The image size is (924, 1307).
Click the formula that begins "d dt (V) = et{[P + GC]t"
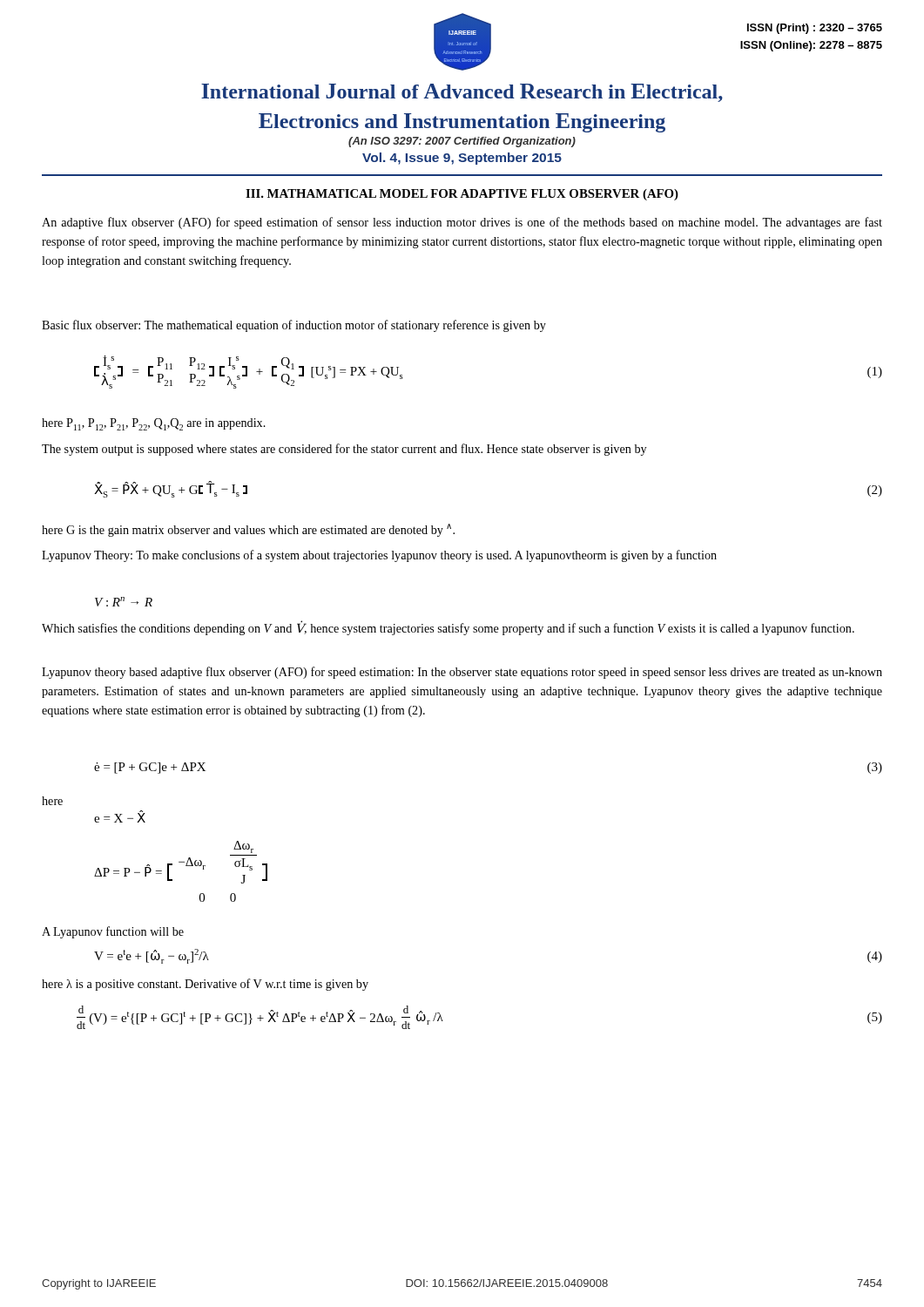[250, 1017]
